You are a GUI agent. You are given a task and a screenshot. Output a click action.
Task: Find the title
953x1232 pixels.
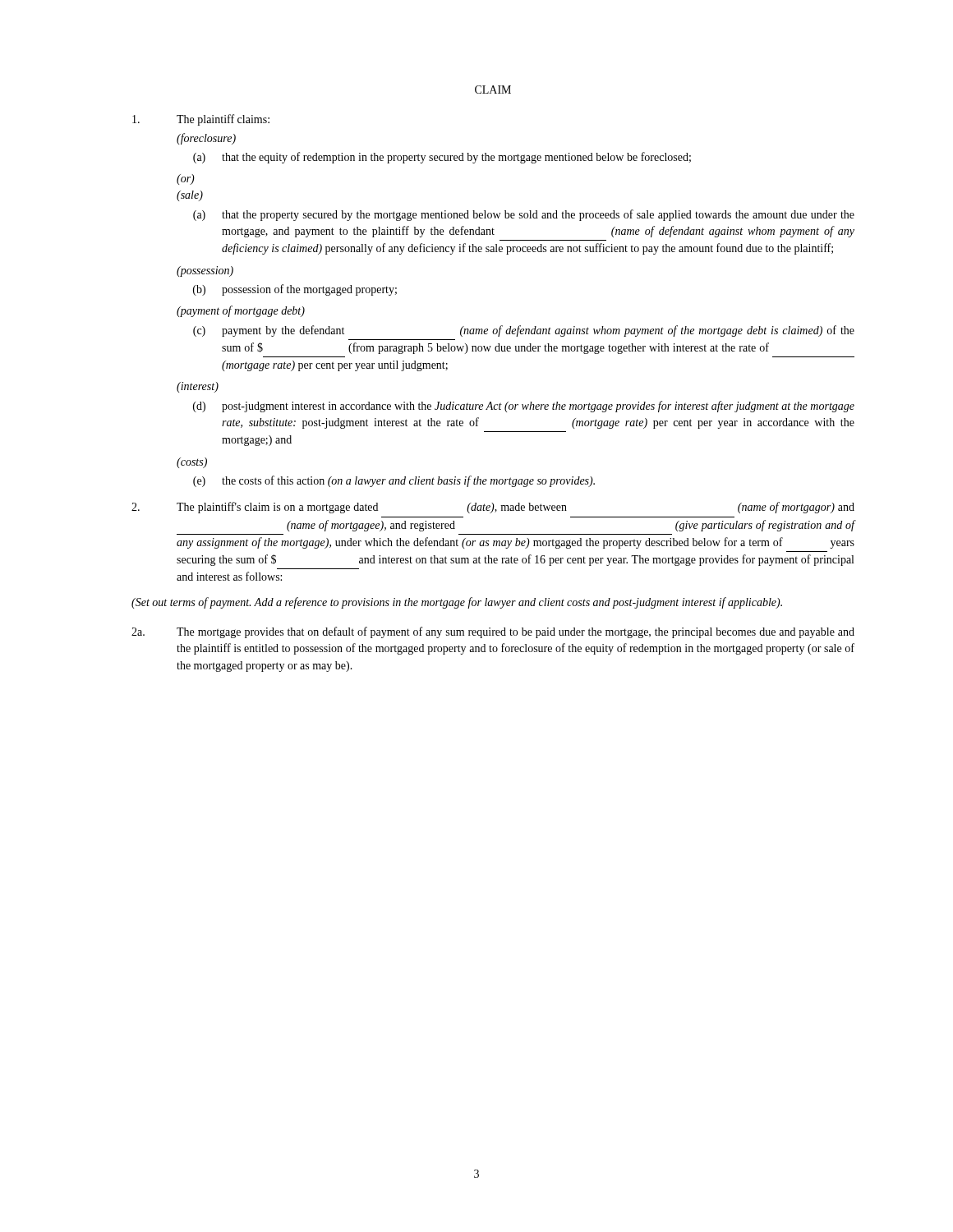(493, 90)
